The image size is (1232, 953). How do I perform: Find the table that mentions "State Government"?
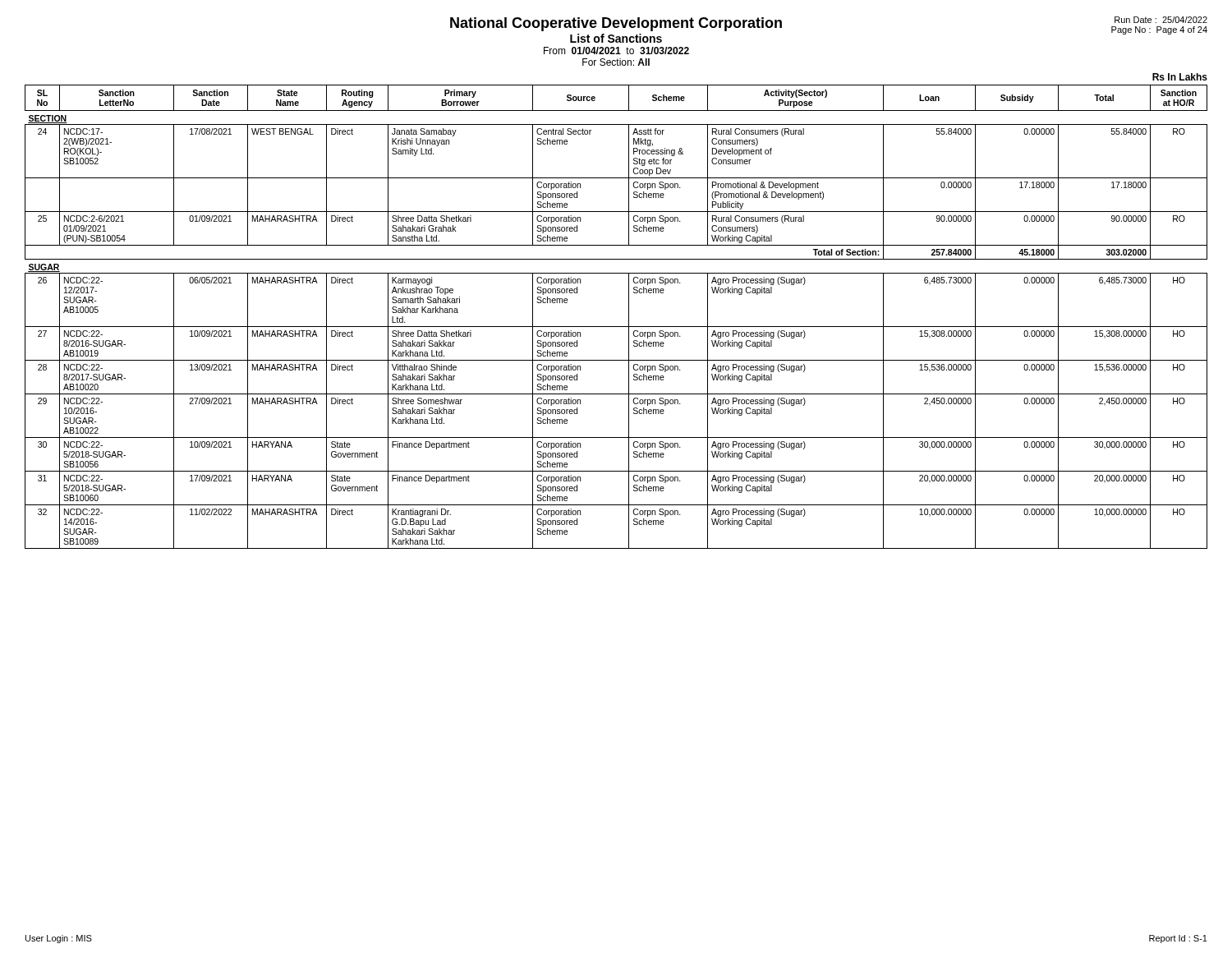click(x=616, y=317)
